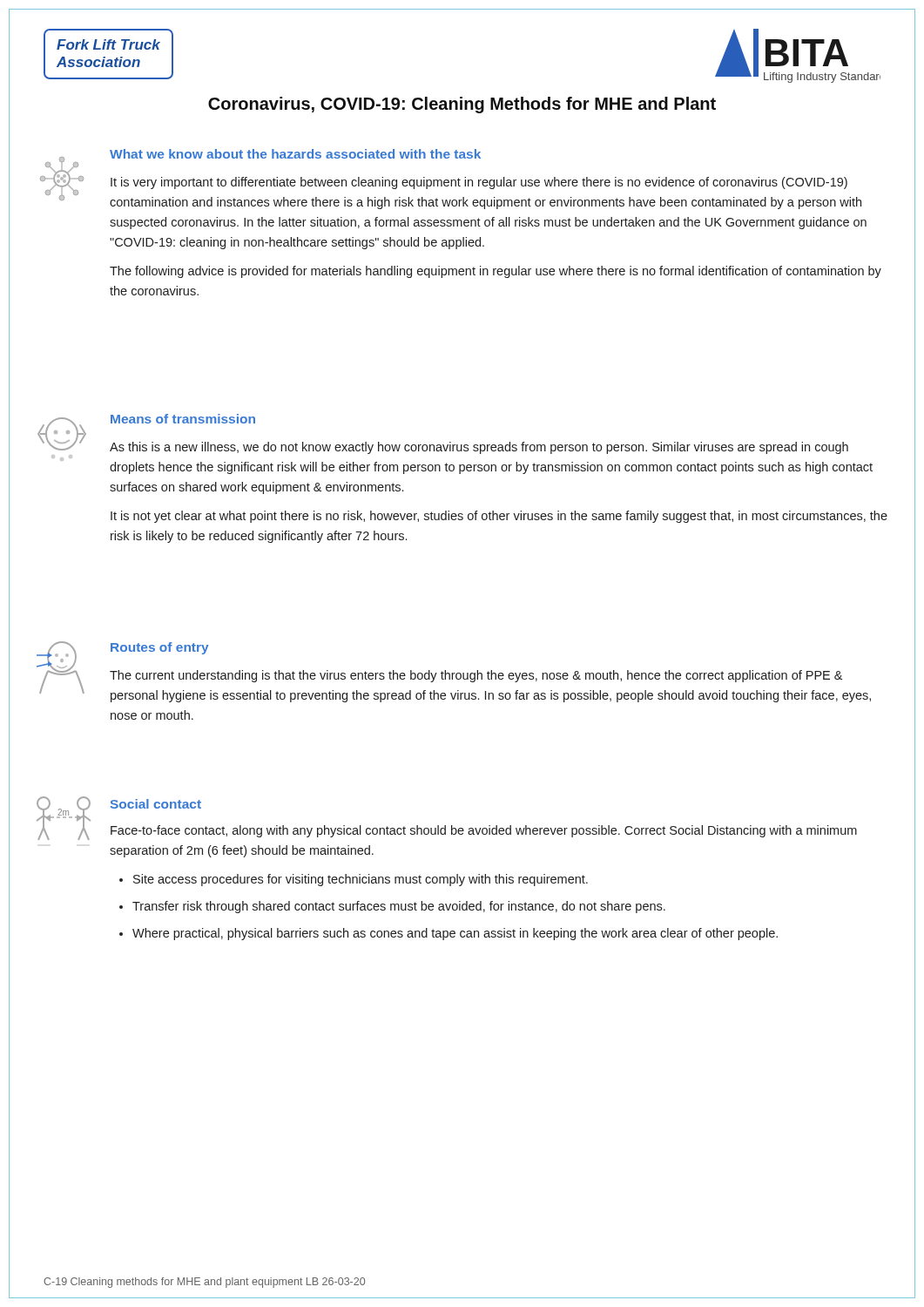Where does it say "Routes of entry"?
The image size is (924, 1307).
[159, 647]
